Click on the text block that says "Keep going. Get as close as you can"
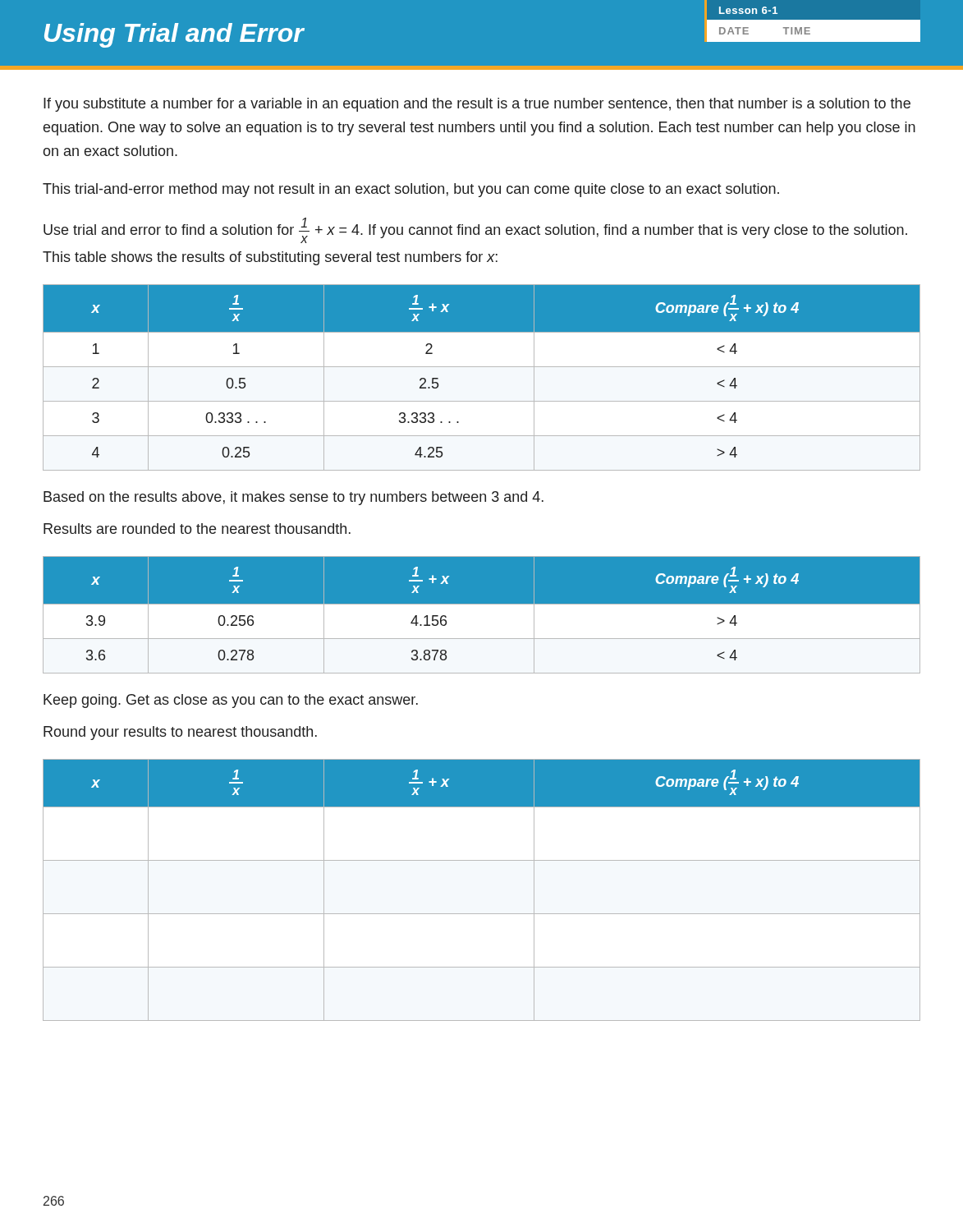 point(231,700)
